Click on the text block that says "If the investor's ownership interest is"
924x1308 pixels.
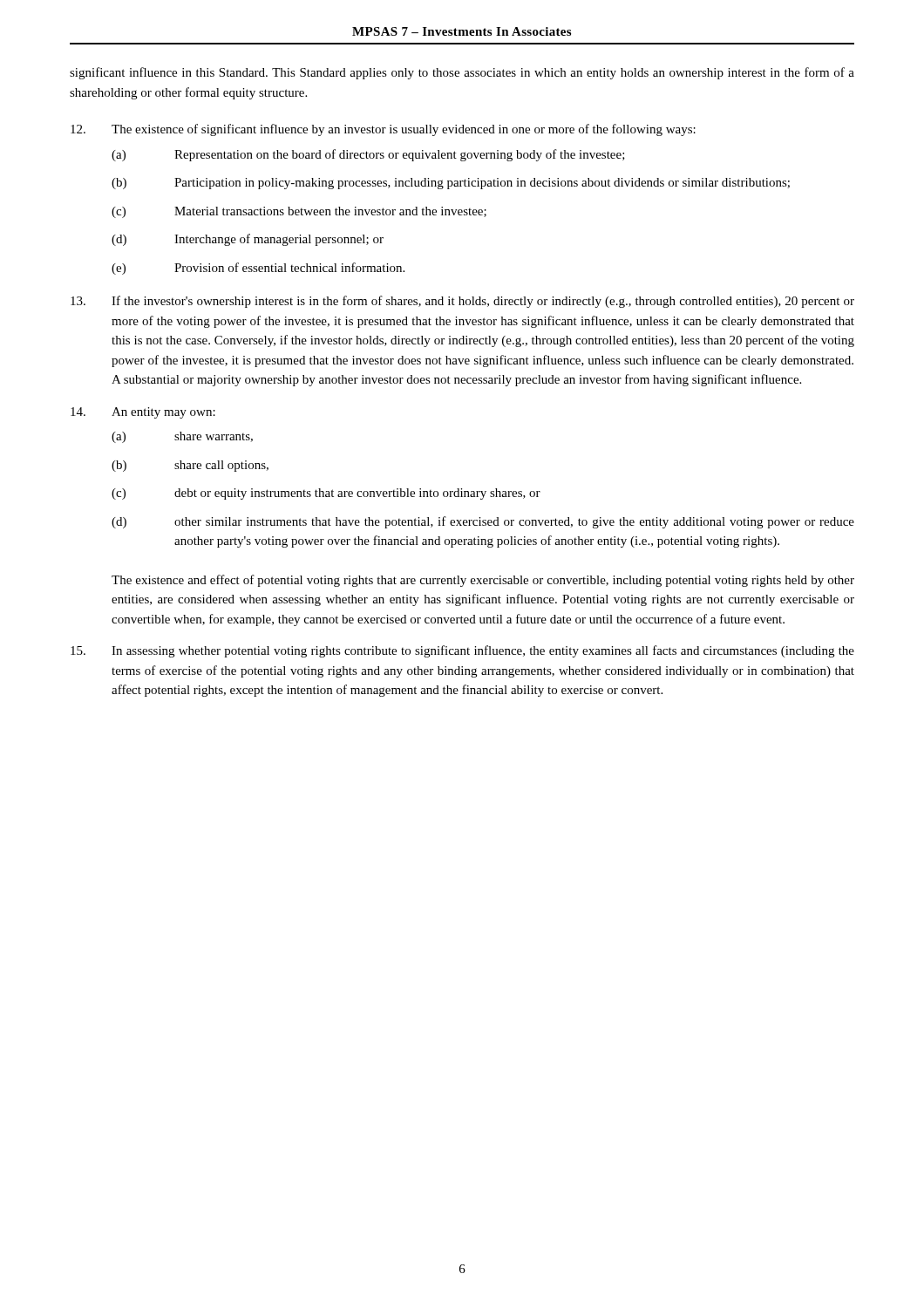tap(462, 340)
